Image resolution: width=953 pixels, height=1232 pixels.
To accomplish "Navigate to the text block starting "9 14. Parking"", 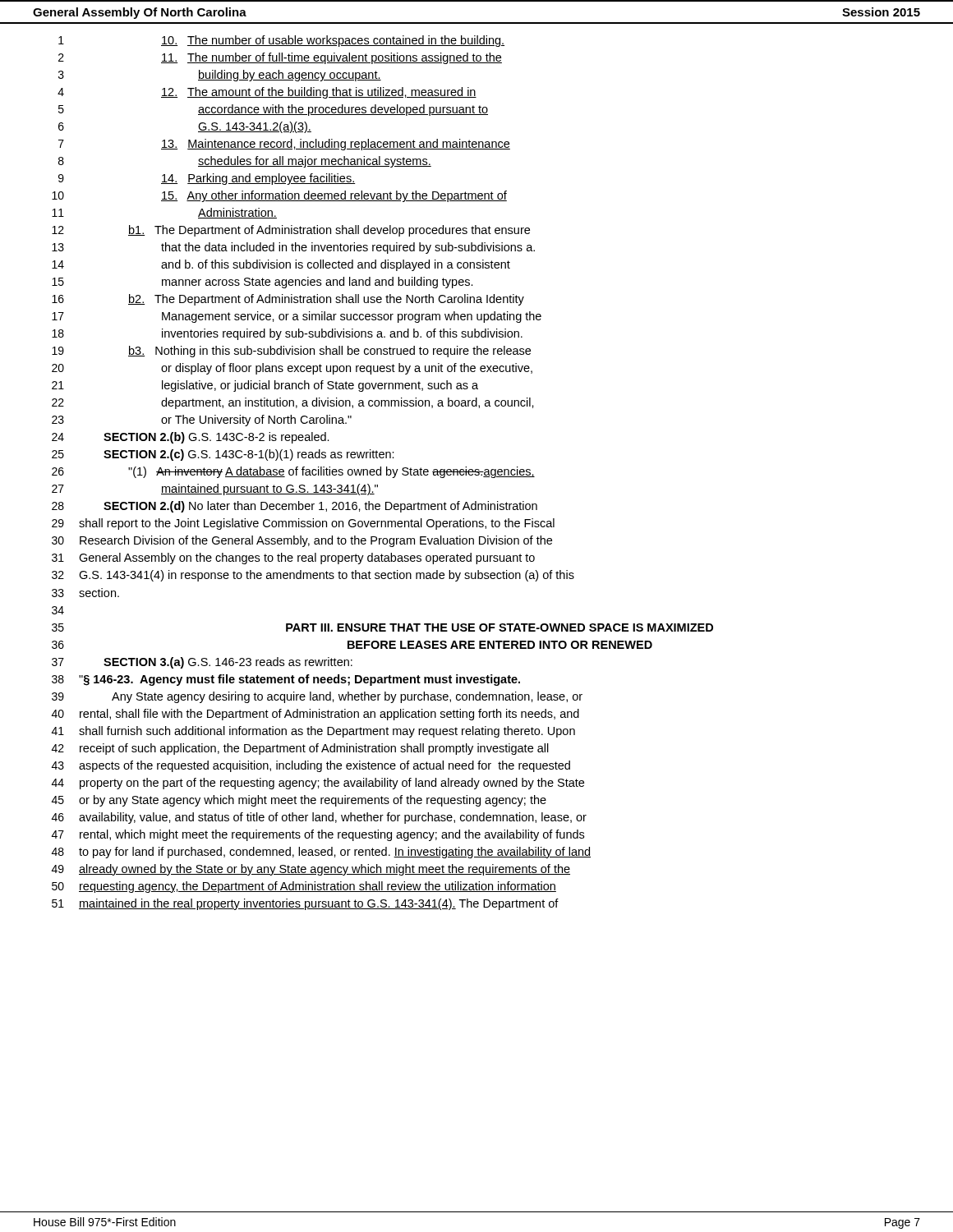I will point(207,179).
